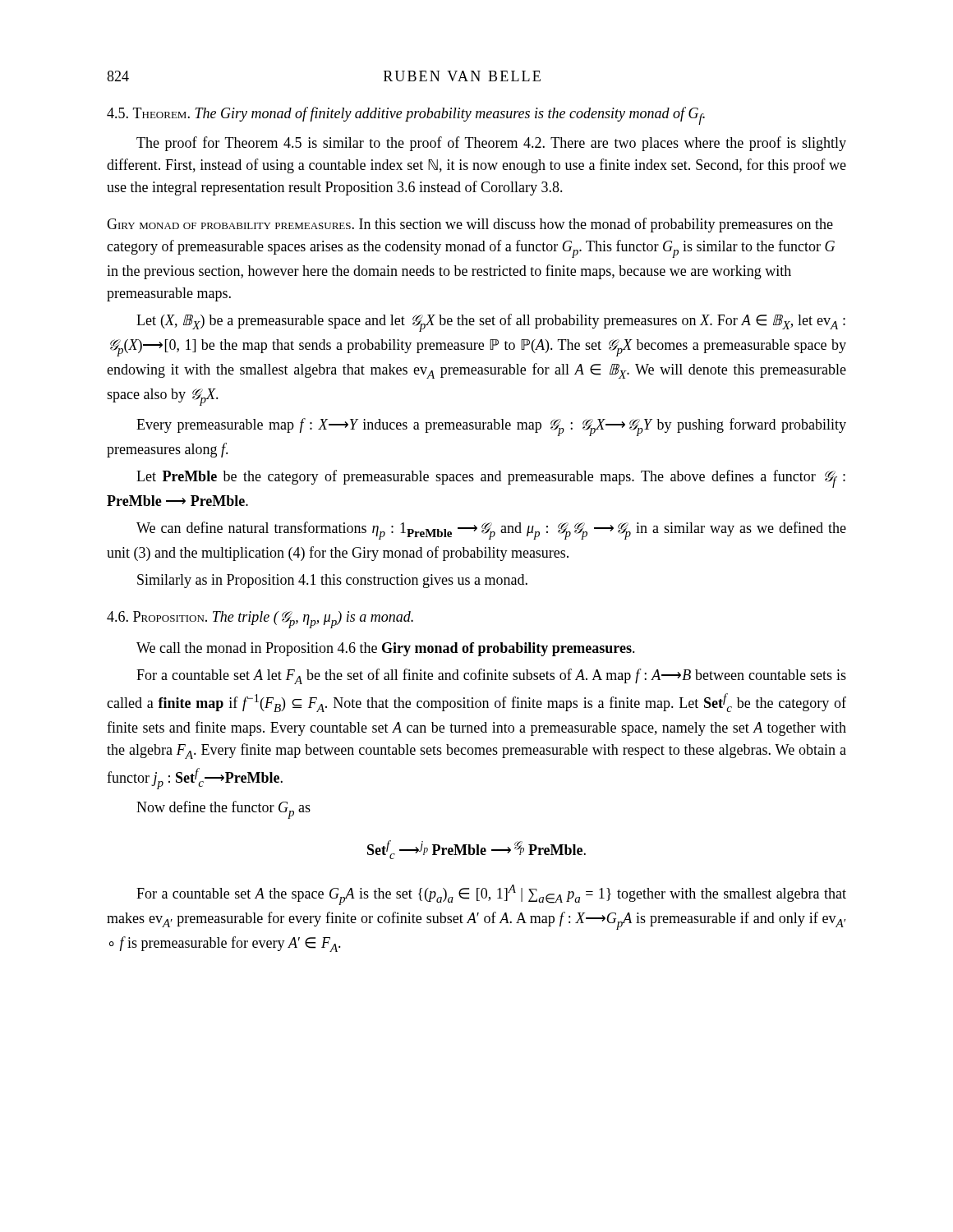Click on the text starting "4.6. Proposition. The triple (𝒢p, ηp, μp) is"

coord(261,618)
